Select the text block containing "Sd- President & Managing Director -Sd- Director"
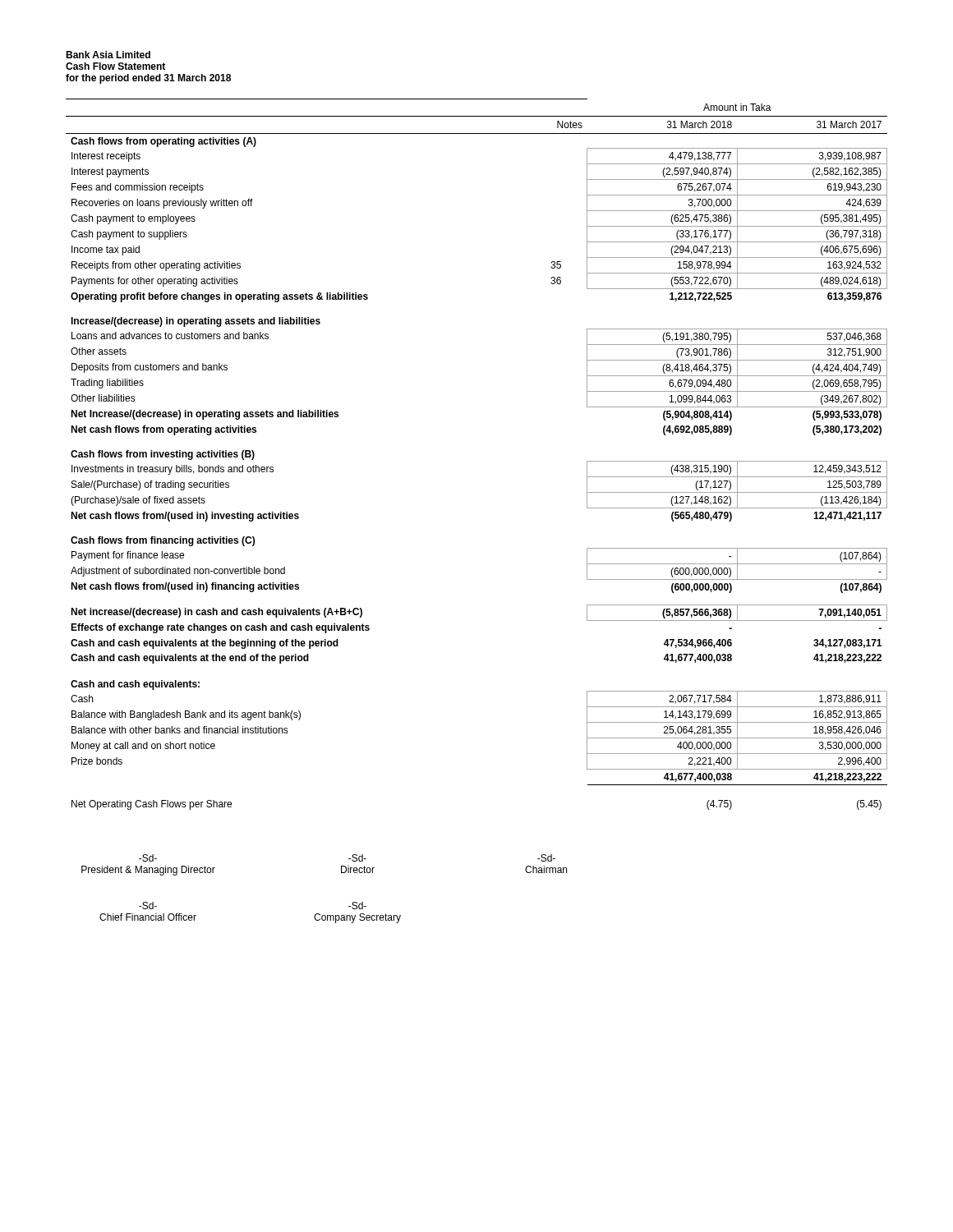This screenshot has height=1232, width=953. pos(337,864)
